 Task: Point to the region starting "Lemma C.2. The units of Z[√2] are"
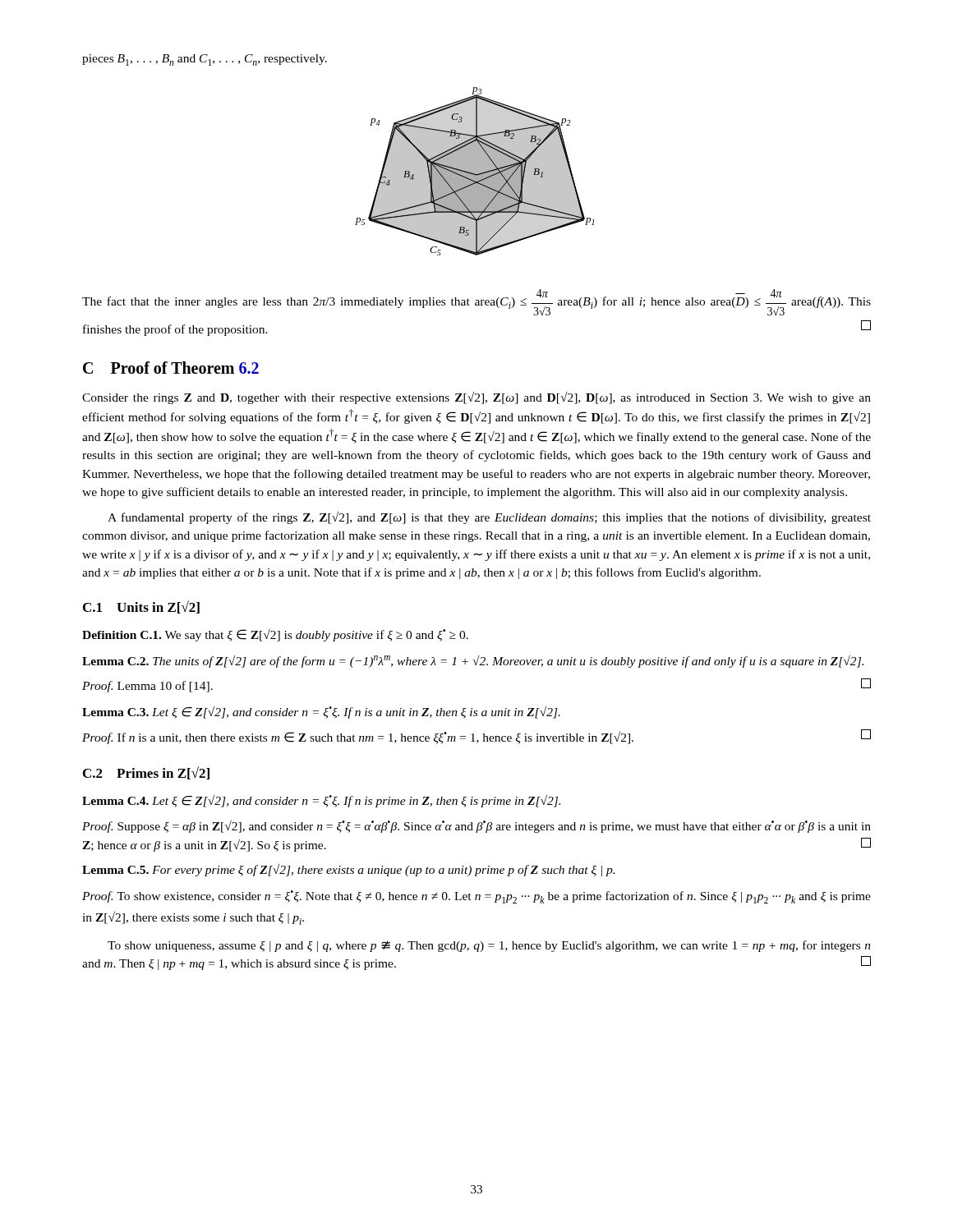pos(476,661)
